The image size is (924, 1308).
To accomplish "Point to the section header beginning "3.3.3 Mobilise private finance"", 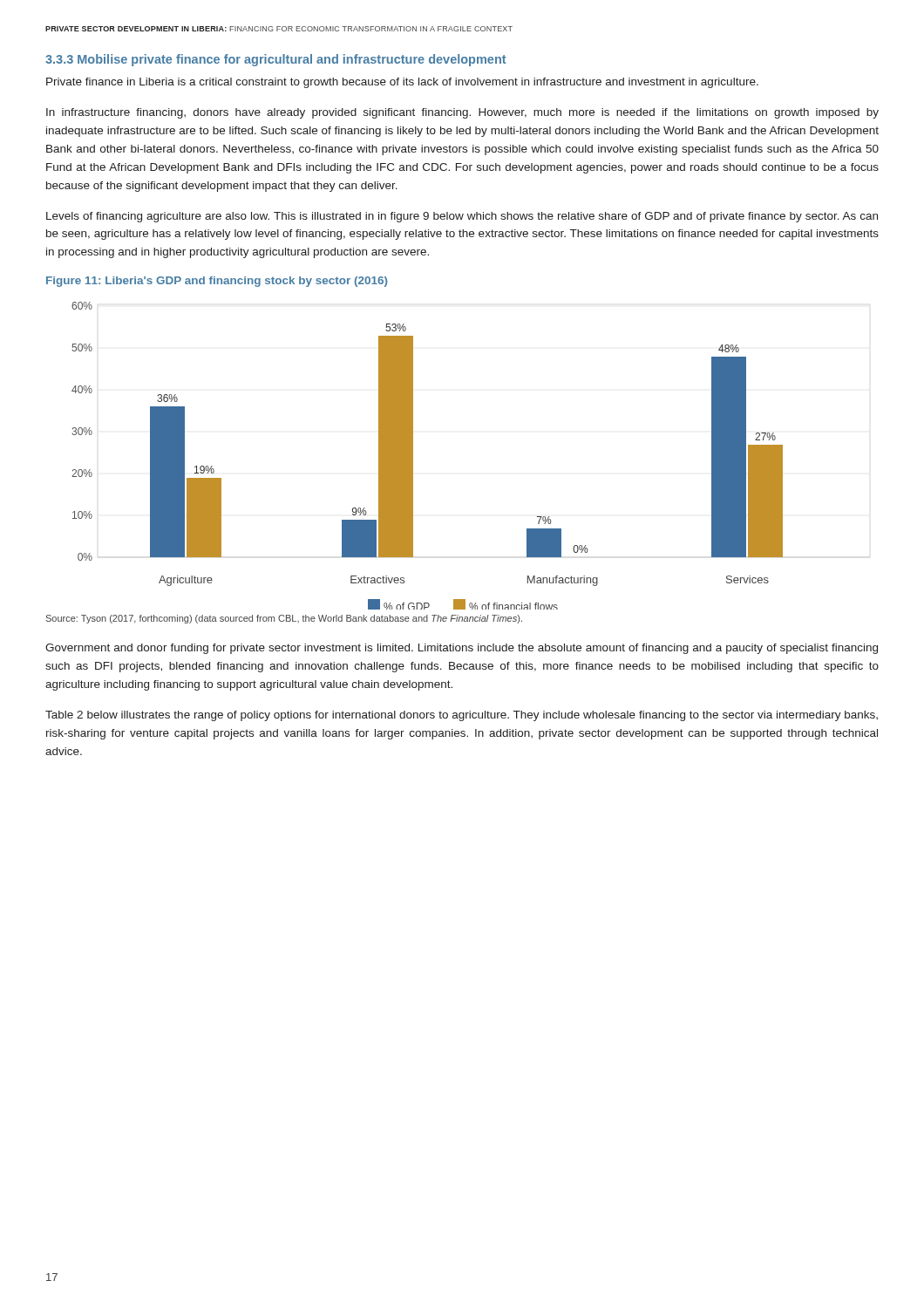I will coord(276,59).
